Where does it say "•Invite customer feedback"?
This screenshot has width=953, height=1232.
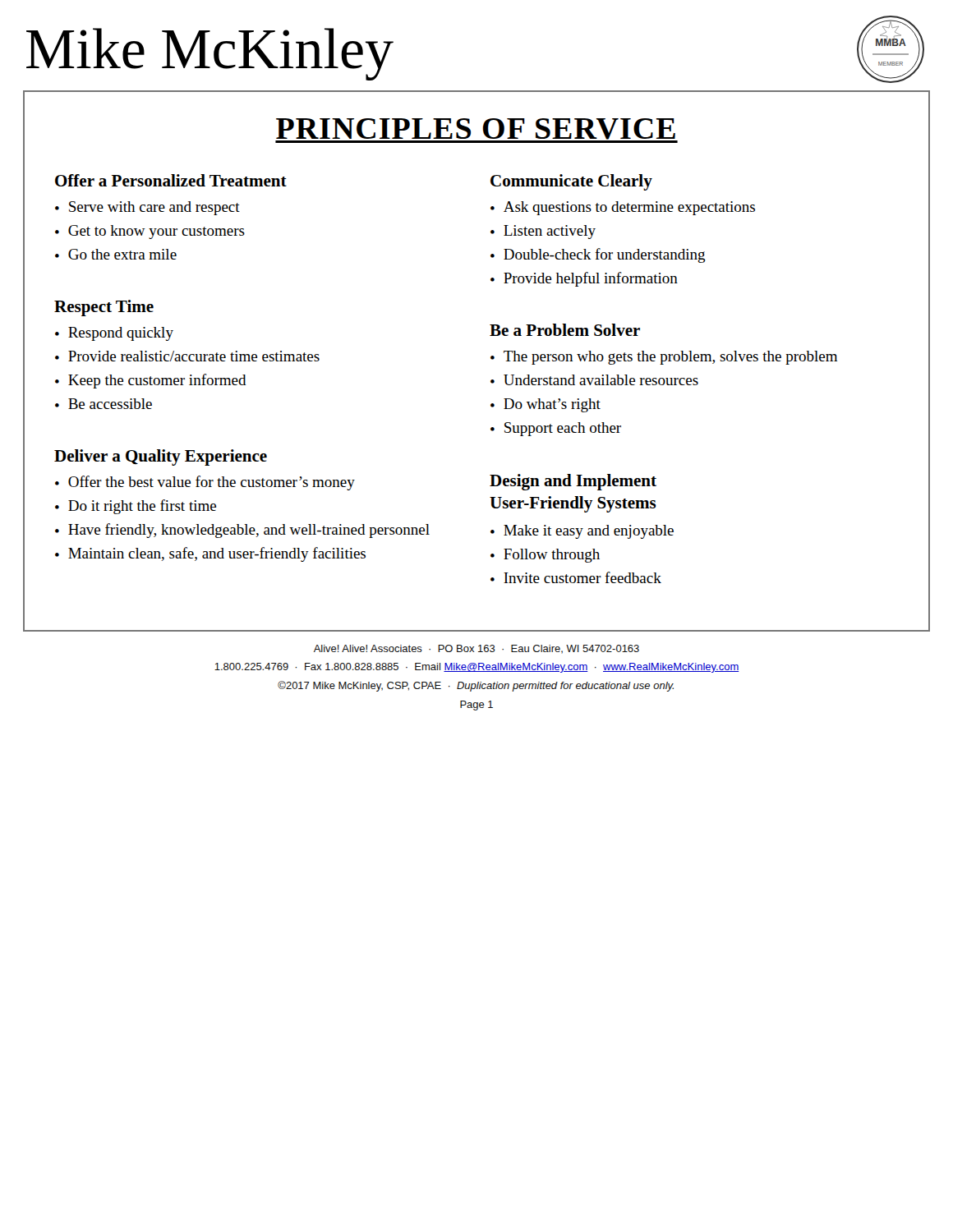[575, 579]
